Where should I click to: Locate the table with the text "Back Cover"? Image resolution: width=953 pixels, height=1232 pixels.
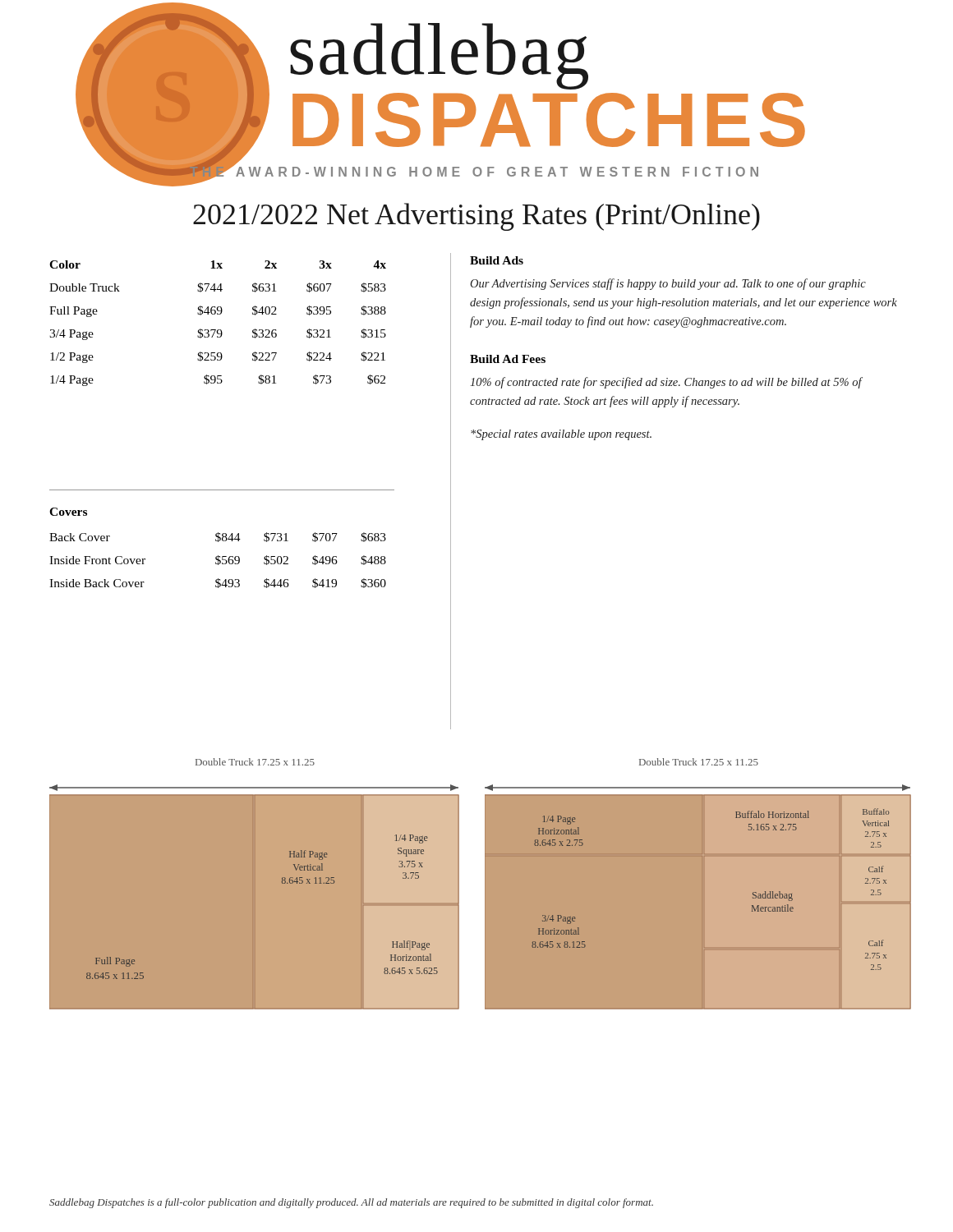point(222,560)
